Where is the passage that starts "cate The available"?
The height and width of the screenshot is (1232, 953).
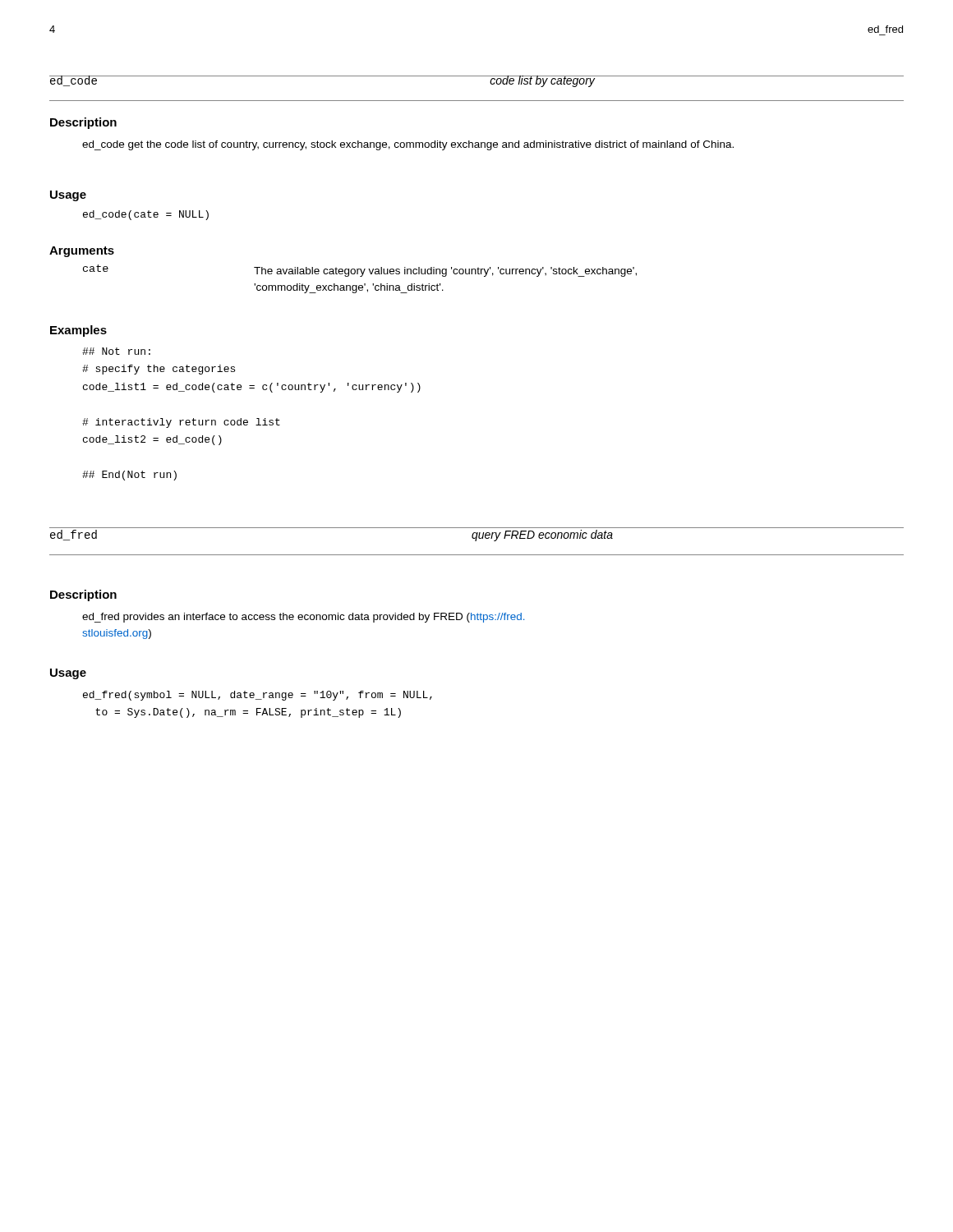(x=476, y=279)
